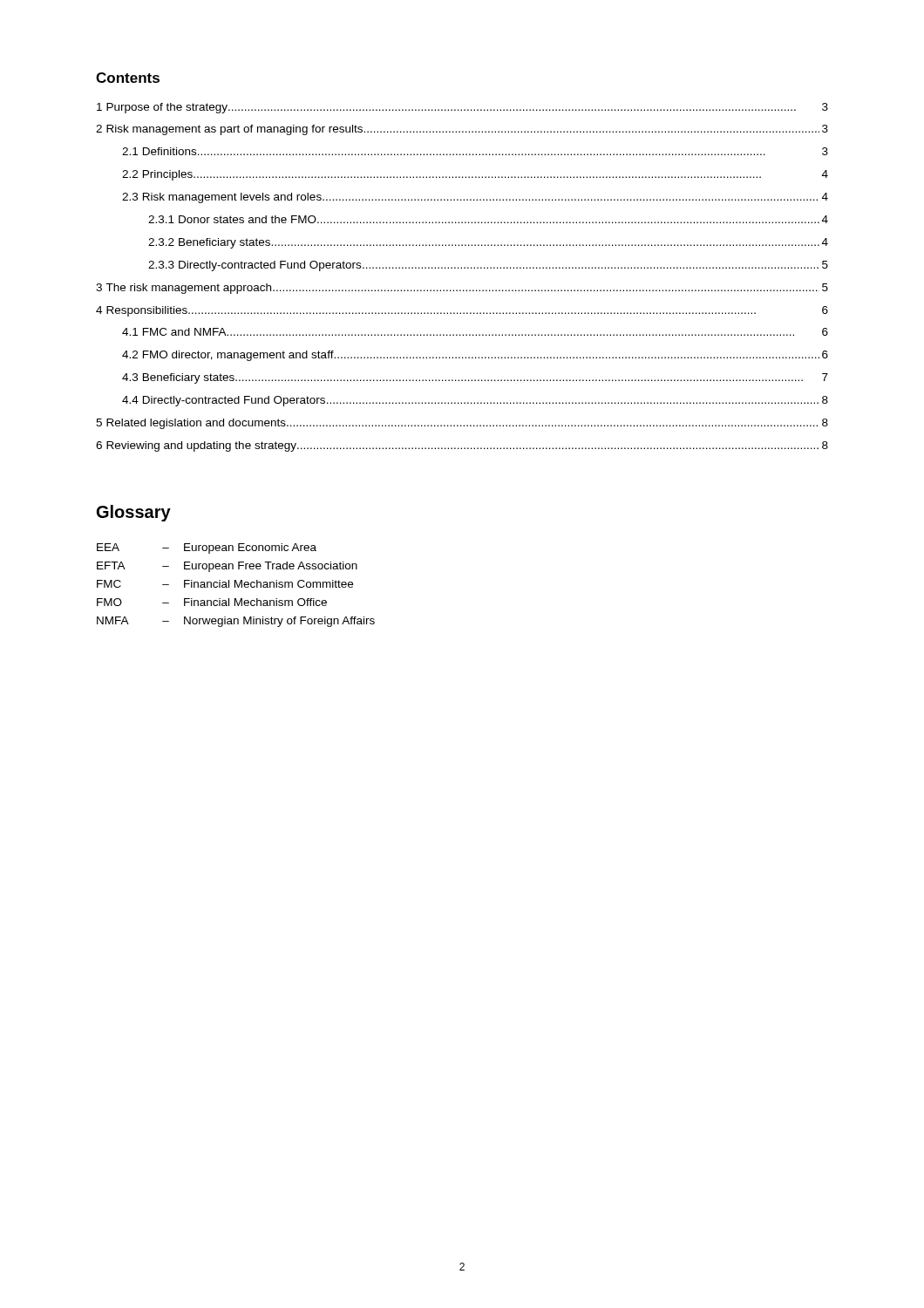
Task: Find the block on this page that starts "5 Related legislation"
Action: click(x=462, y=423)
